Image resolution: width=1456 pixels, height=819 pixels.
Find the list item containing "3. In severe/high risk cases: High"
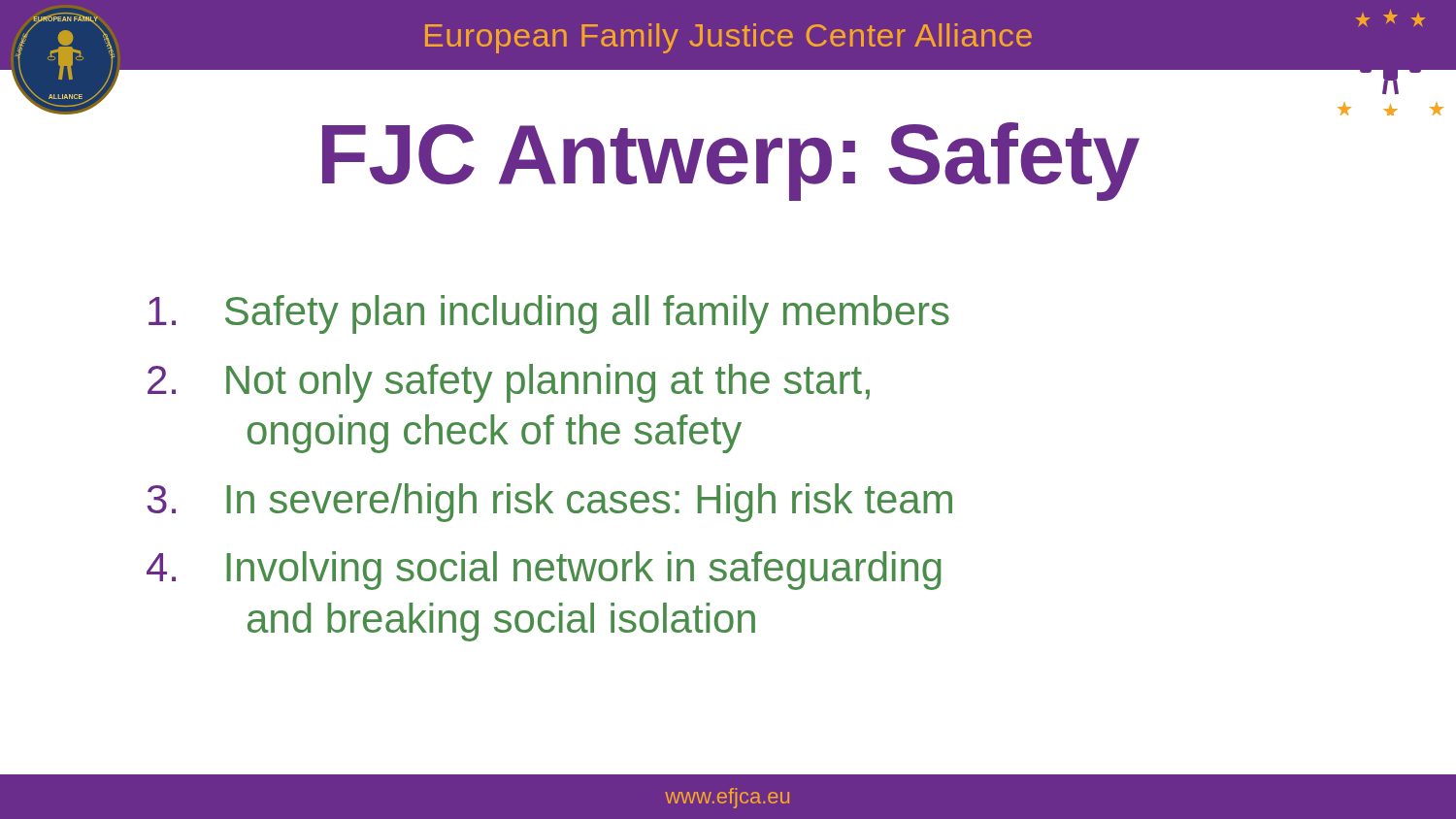point(762,500)
